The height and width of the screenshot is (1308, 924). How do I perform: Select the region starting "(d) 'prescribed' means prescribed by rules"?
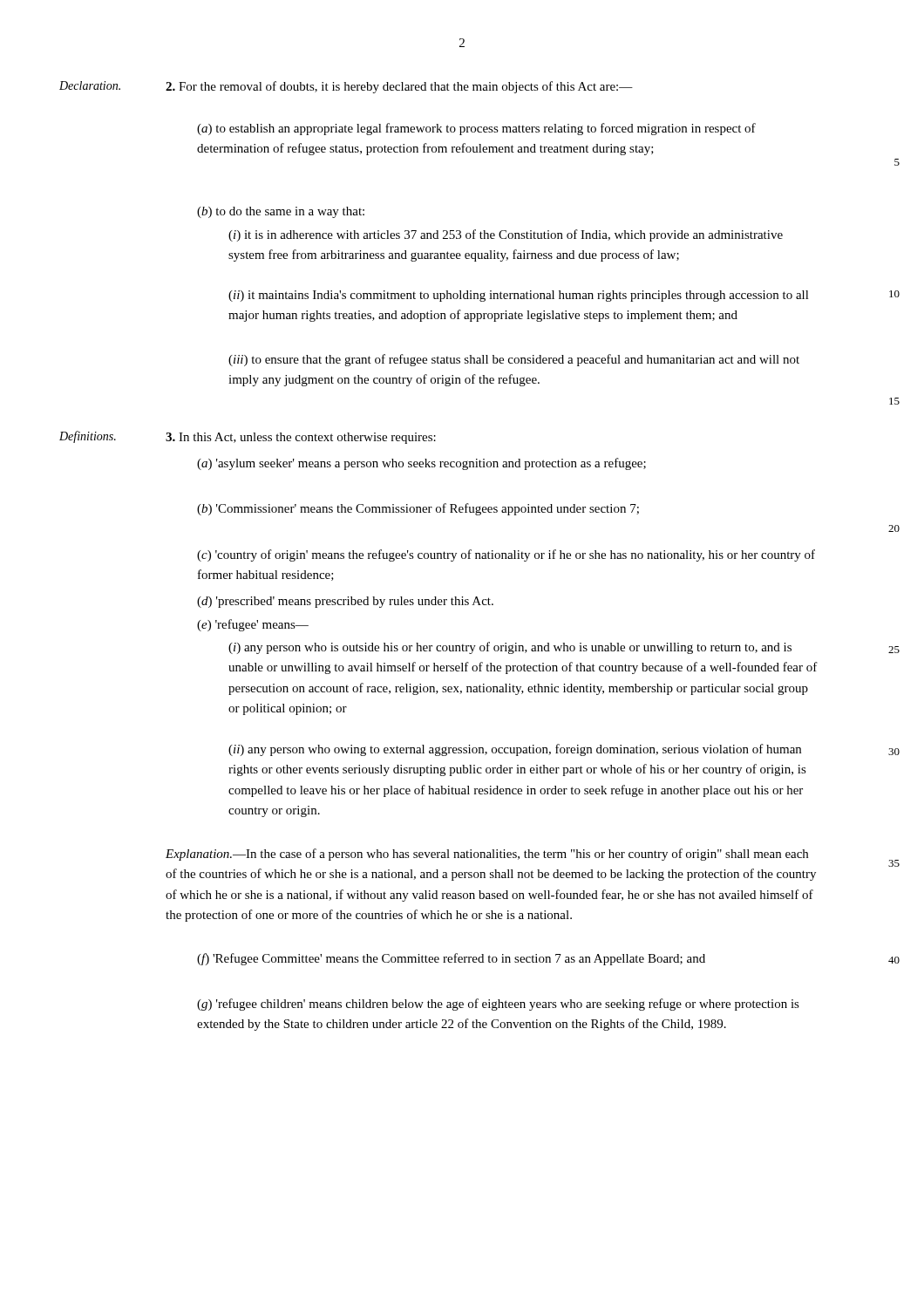[345, 602]
